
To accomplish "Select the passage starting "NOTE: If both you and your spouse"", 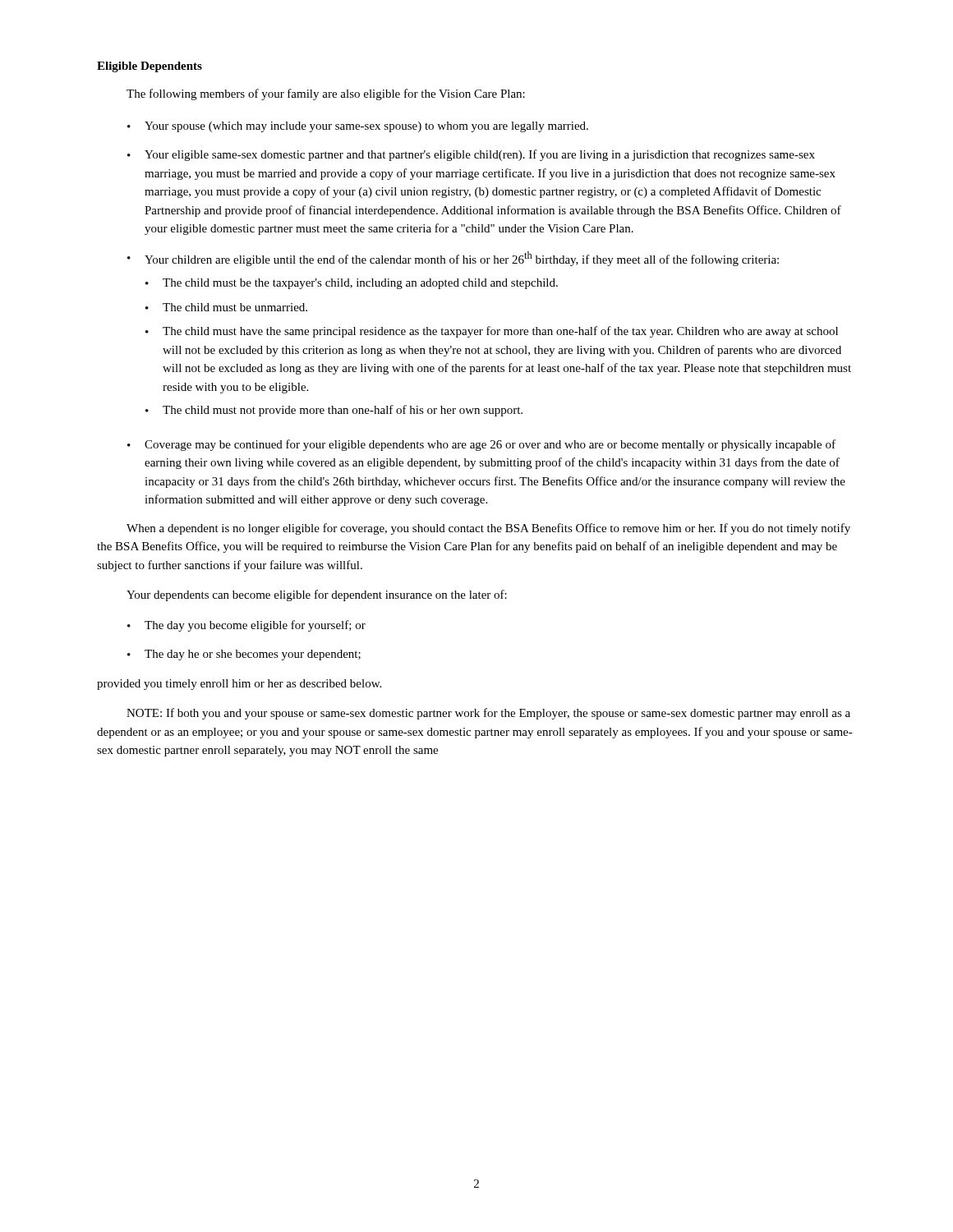I will point(475,731).
